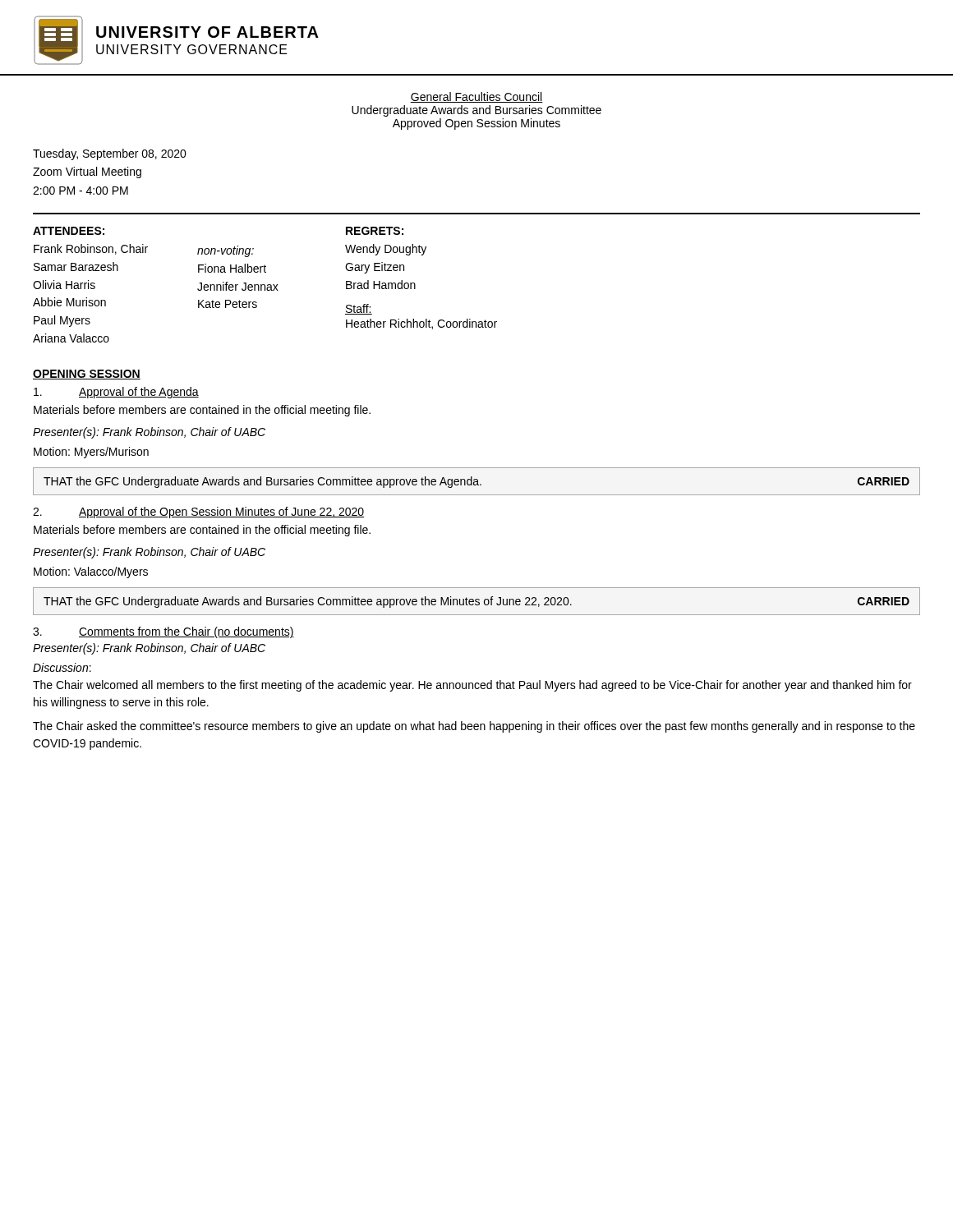Click on the element starting "Motion: Valacco/Myers"
Screen dimensions: 1232x953
pos(91,572)
